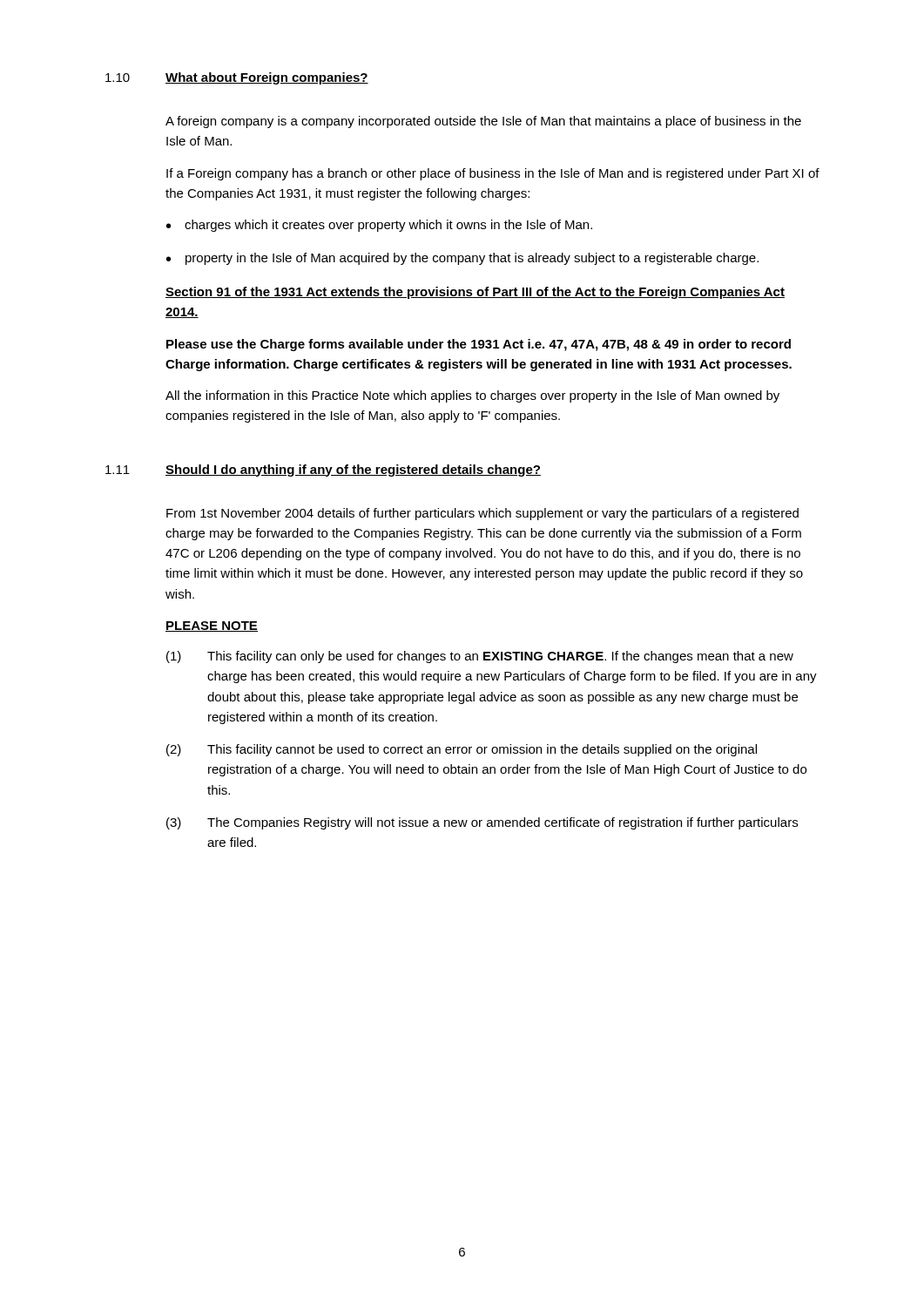Find the block on this page that starts "(2) This facility cannot be used to"
Screen dimensions: 1307x924
[x=492, y=769]
